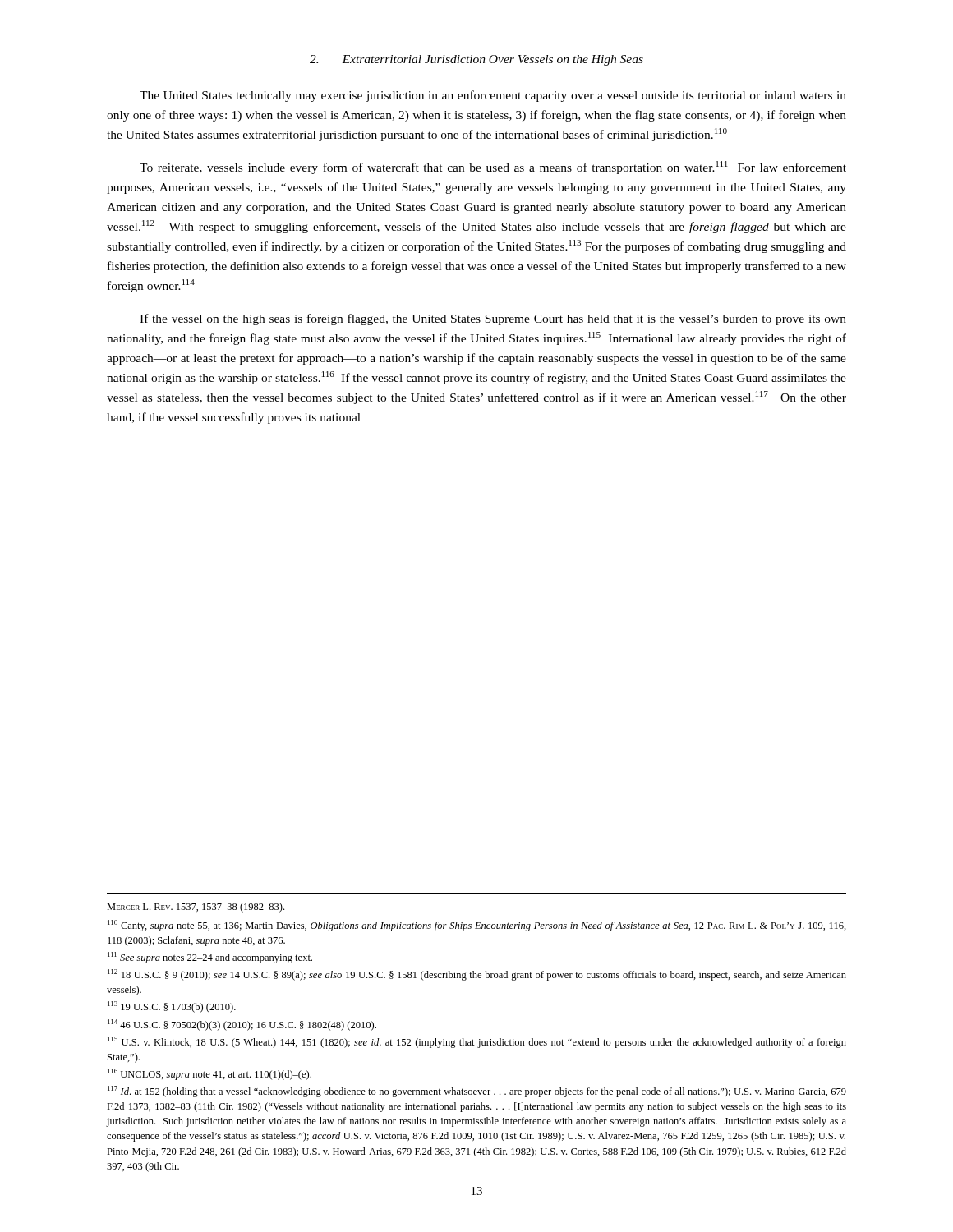Screen dimensions: 1232x953
Task: Select a section header
Action: pos(476,59)
